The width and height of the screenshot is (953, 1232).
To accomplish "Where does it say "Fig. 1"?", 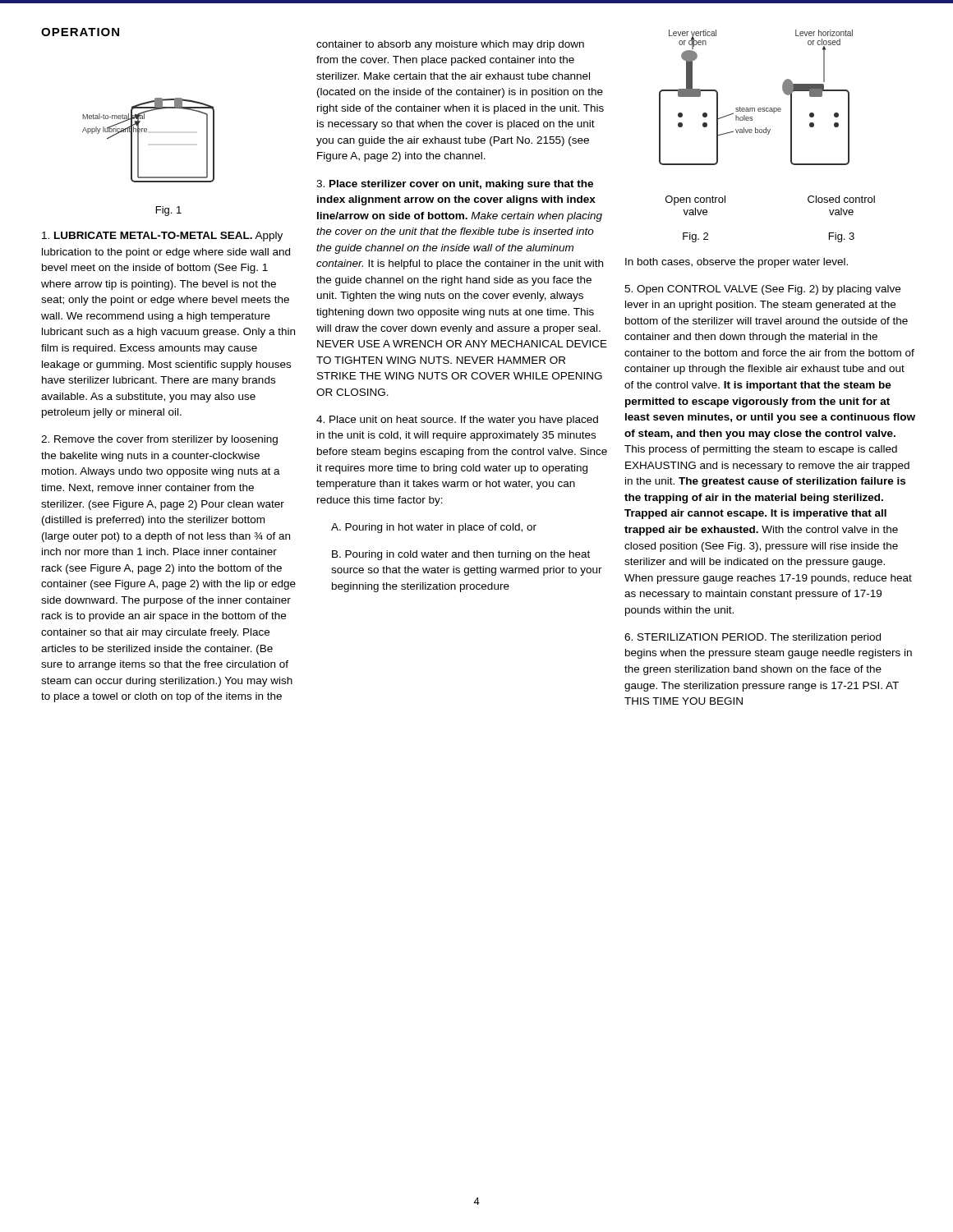I will (x=168, y=210).
